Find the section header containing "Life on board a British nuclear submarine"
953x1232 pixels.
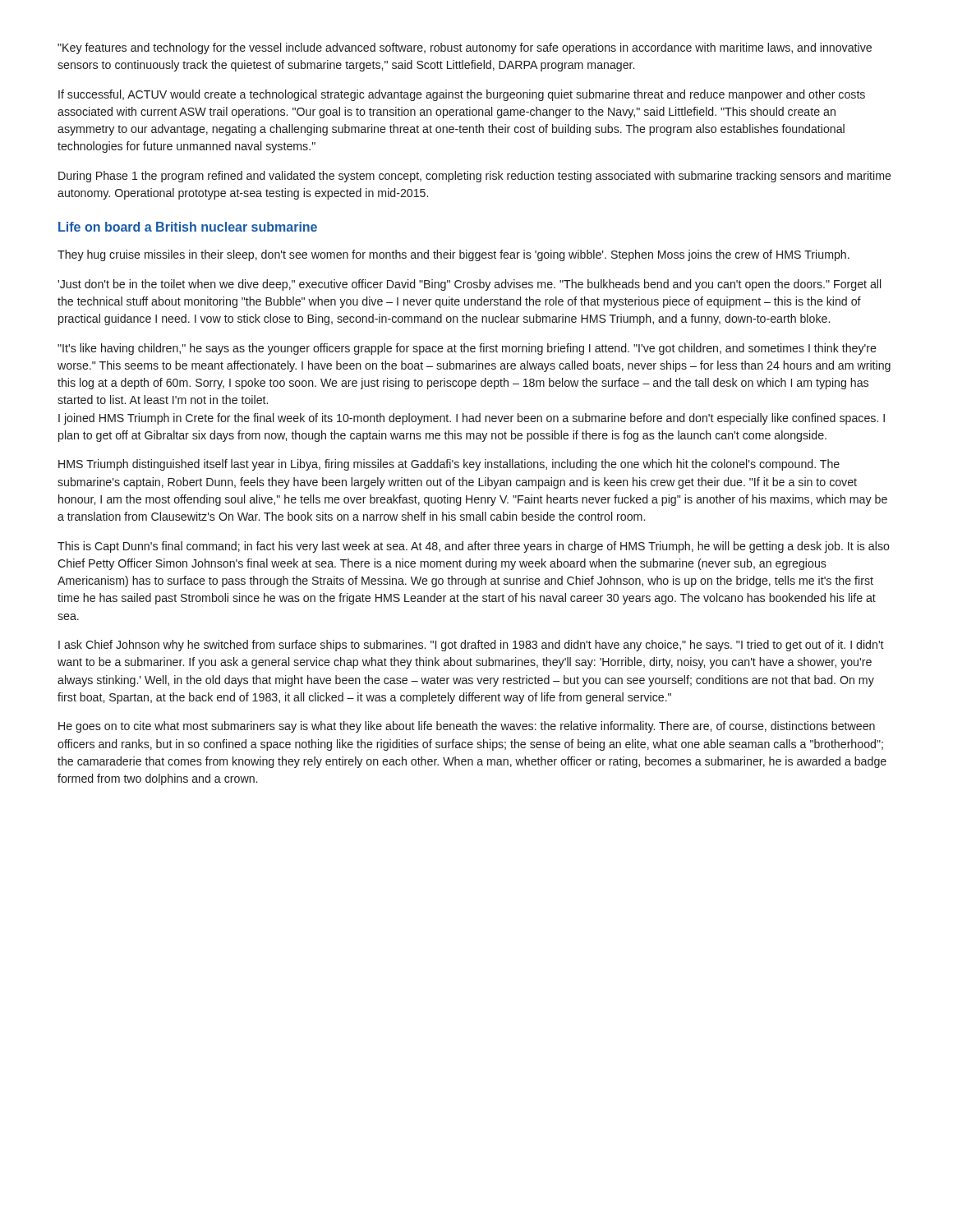point(188,227)
